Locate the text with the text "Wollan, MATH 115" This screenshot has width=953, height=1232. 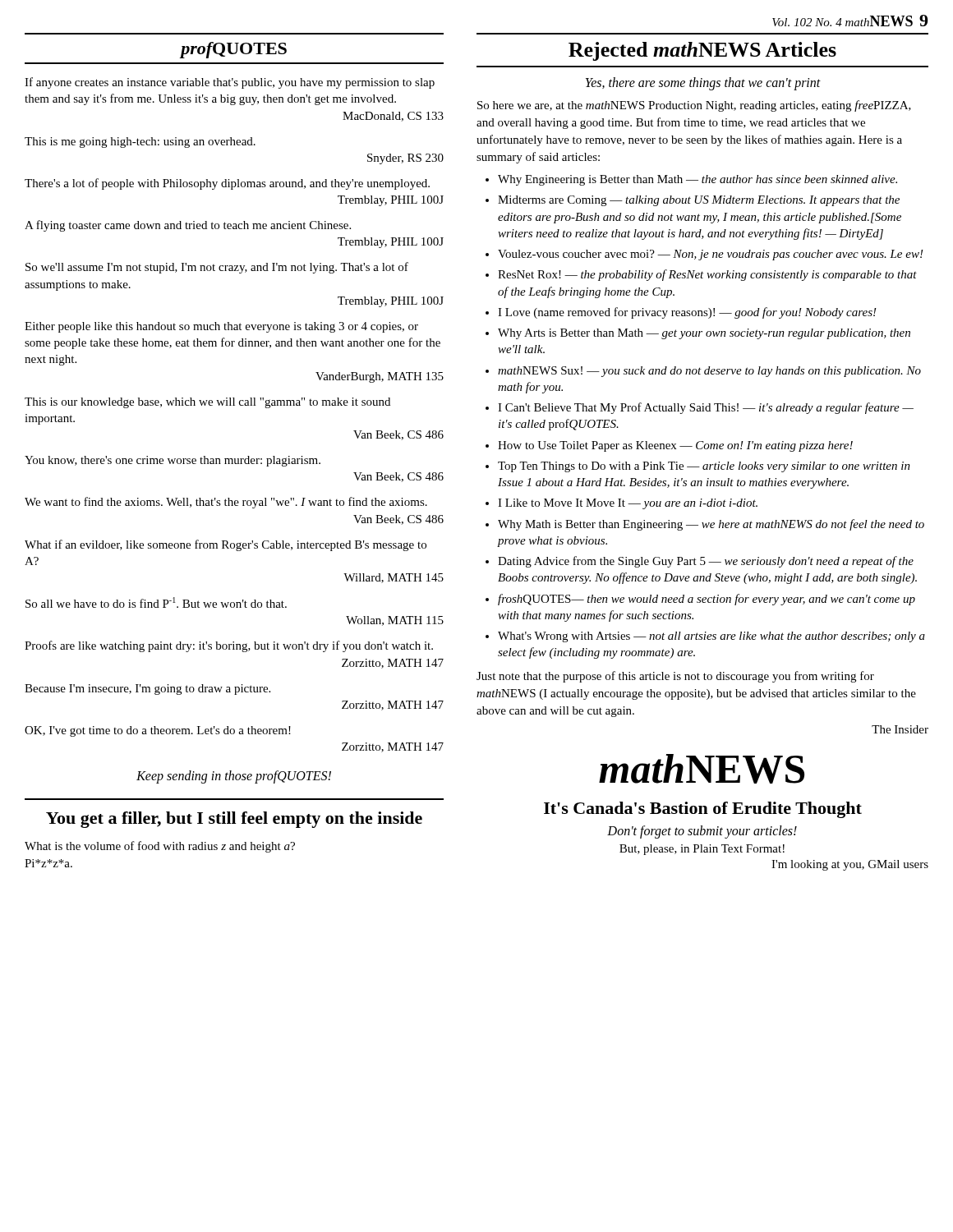coord(395,620)
